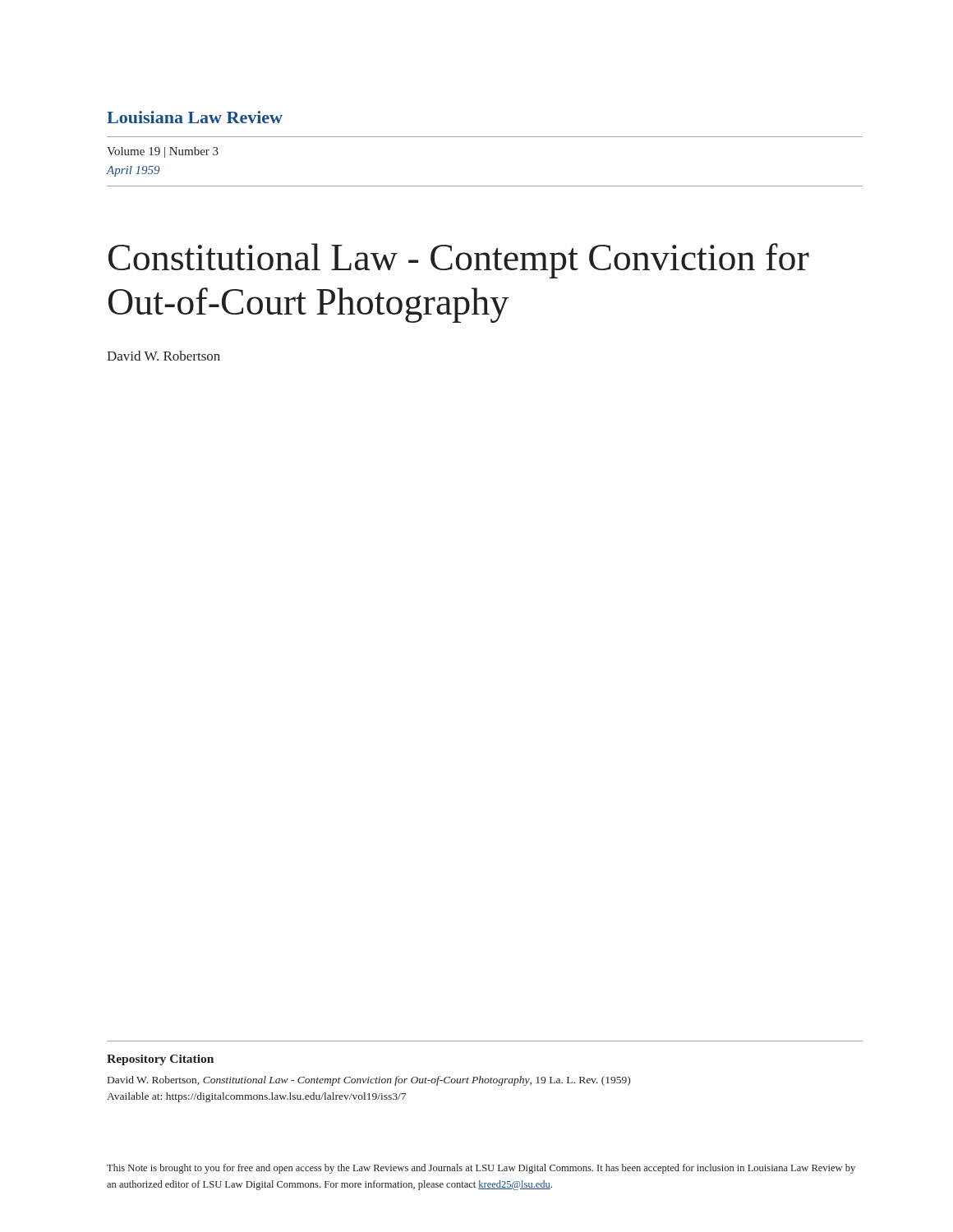Viewport: 953px width, 1232px height.
Task: Point to the text starting "Louisiana Law Review"
Action: 195,117
